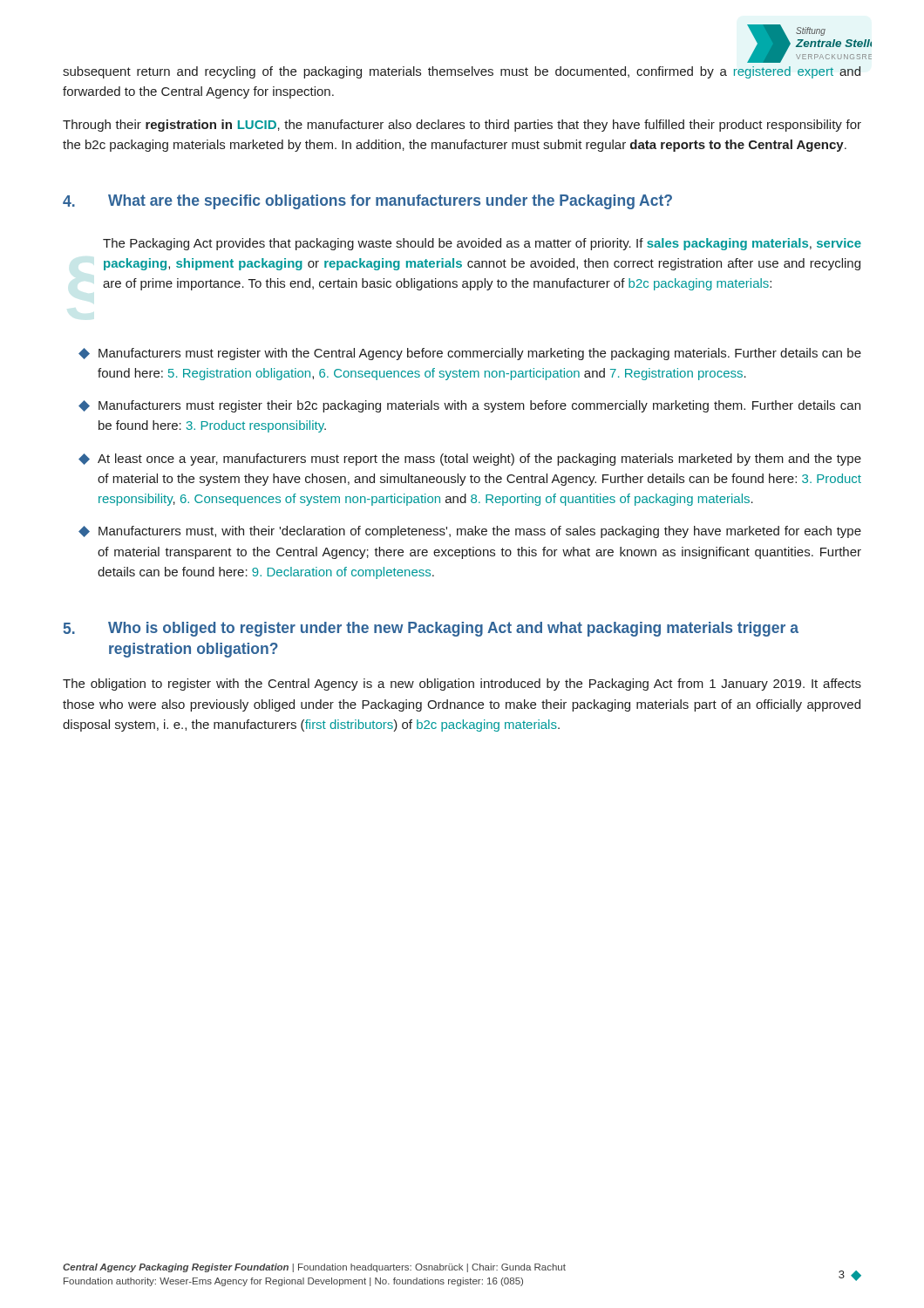Screen dimensions: 1308x924
Task: Point to the text block starting "4. What are the specific obligations for manufacturers"
Action: tap(462, 201)
